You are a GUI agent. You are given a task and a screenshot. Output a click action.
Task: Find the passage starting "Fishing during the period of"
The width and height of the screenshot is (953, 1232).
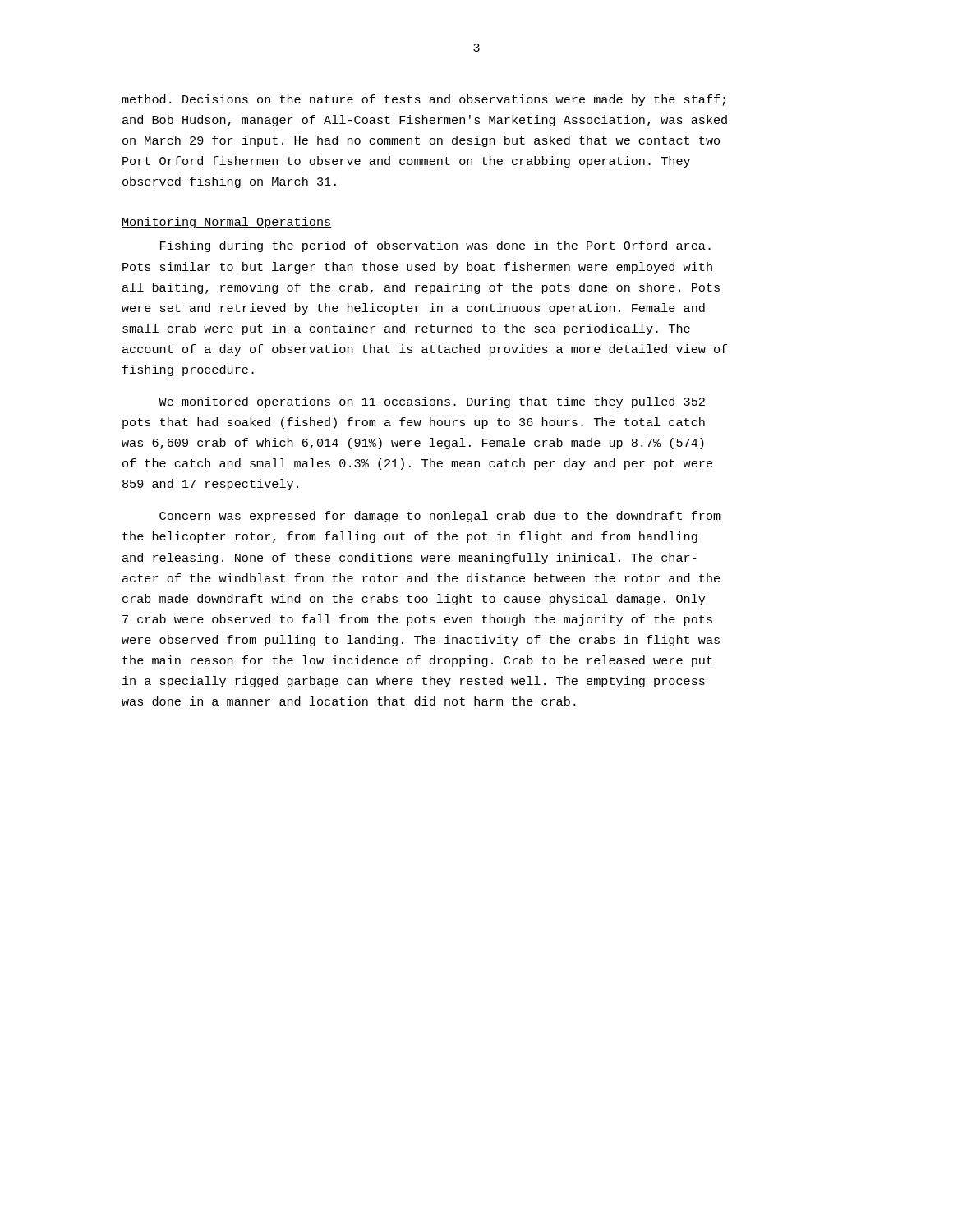pos(425,309)
